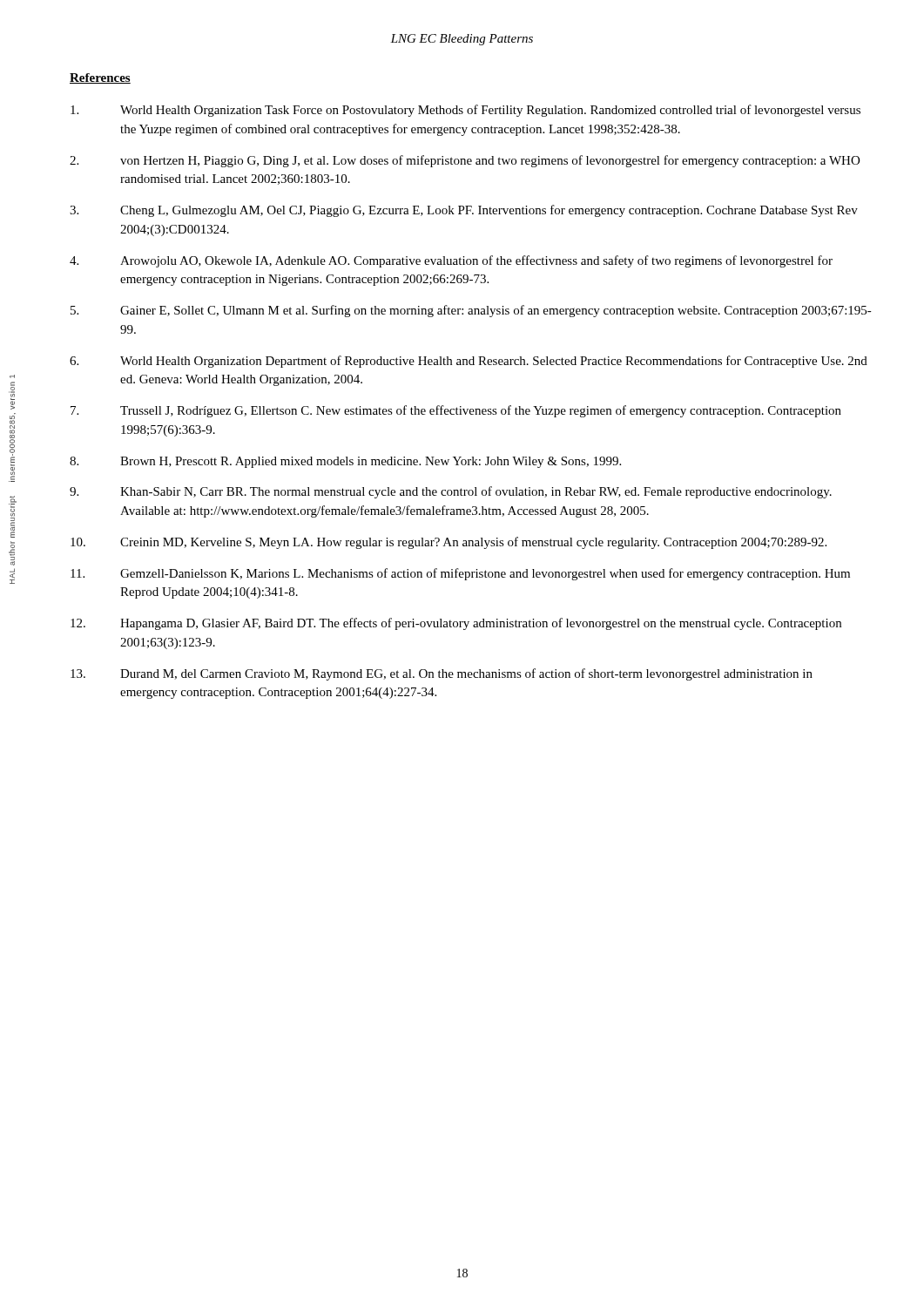This screenshot has height=1307, width=924.
Task: Select the list item with the text "13. Durand M,"
Action: (x=471, y=683)
